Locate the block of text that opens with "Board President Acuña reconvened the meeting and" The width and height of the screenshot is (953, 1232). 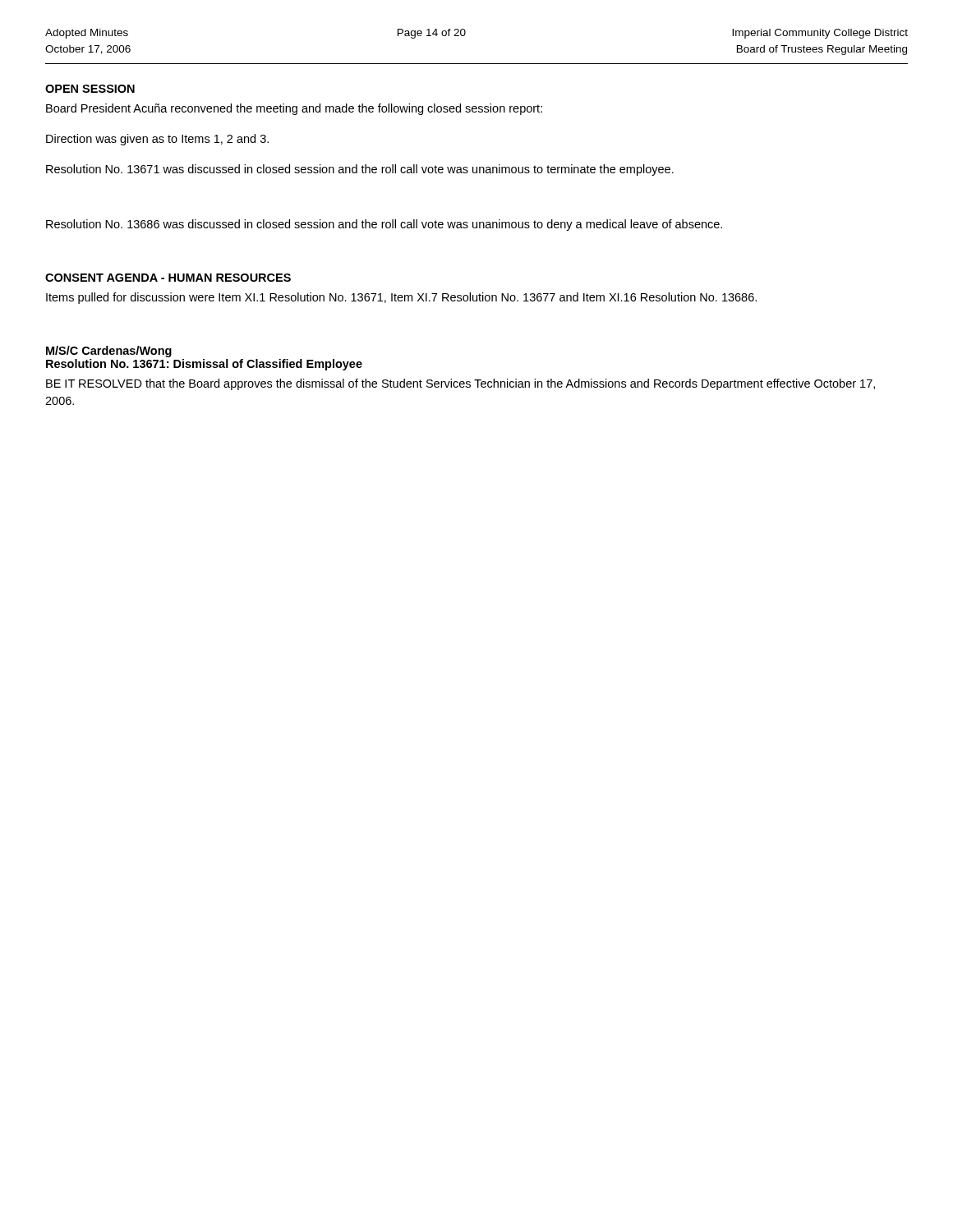(x=294, y=108)
